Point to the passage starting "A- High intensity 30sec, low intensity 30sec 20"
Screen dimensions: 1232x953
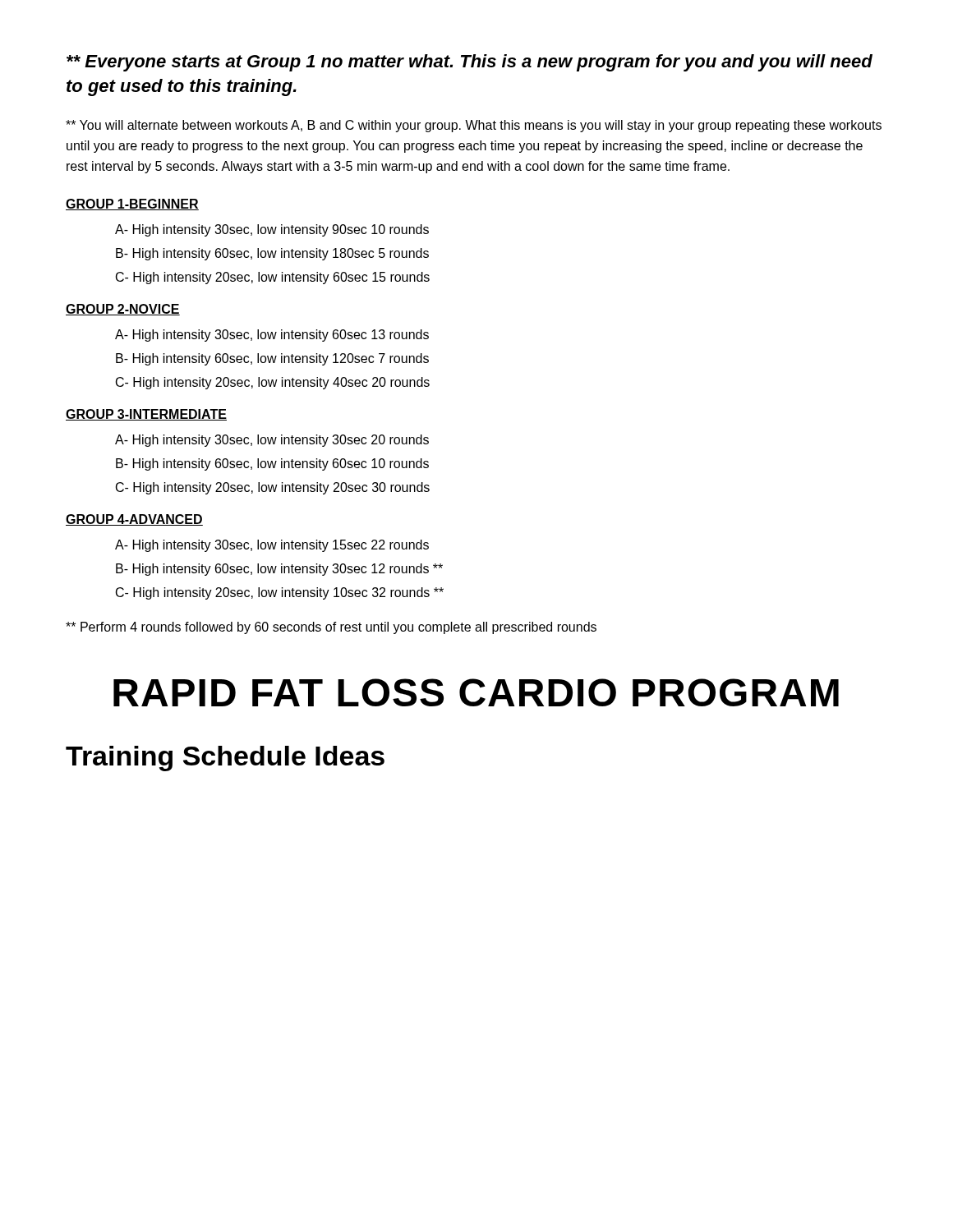click(x=272, y=440)
